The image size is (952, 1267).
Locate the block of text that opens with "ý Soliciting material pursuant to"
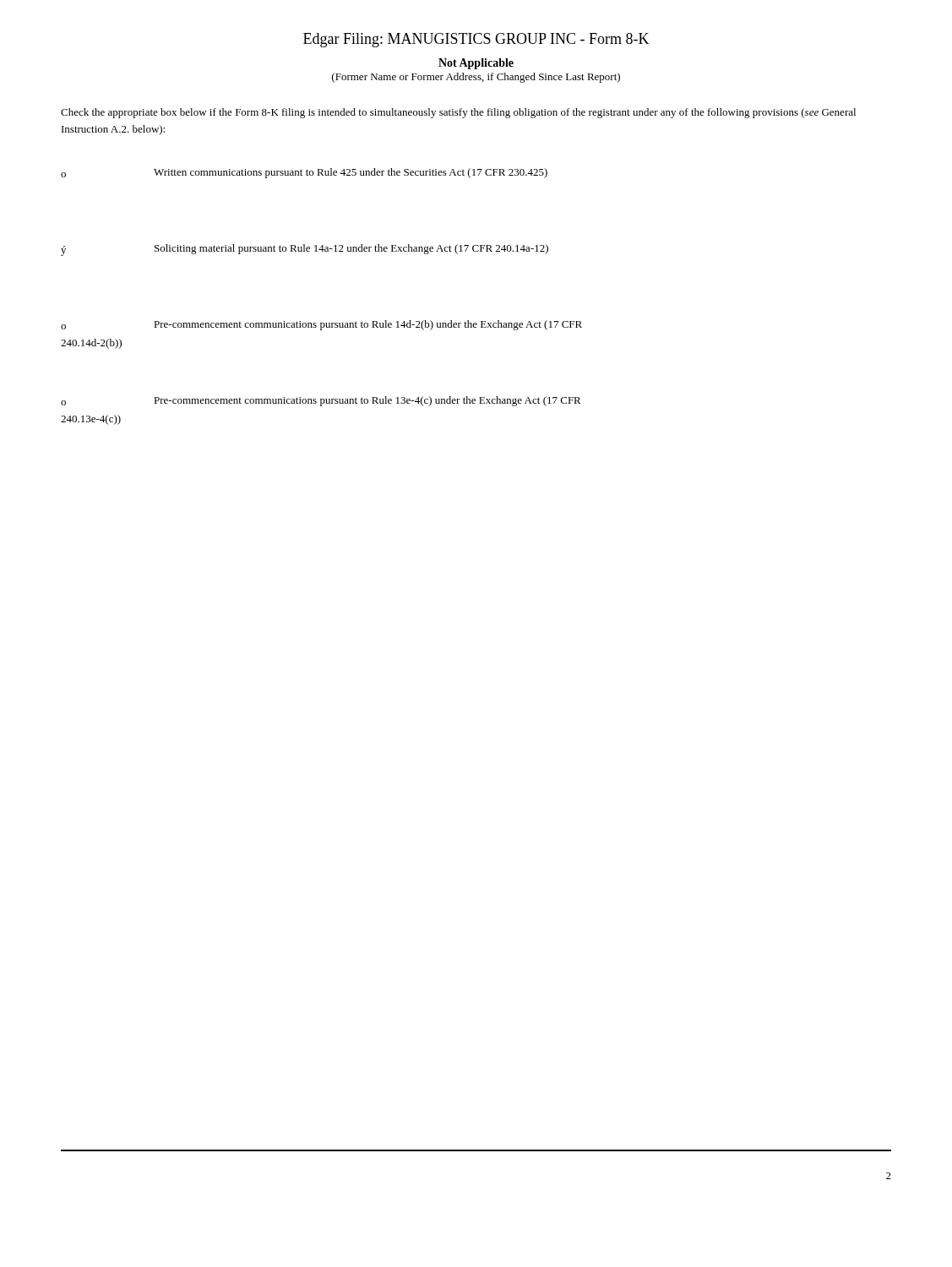coord(476,249)
